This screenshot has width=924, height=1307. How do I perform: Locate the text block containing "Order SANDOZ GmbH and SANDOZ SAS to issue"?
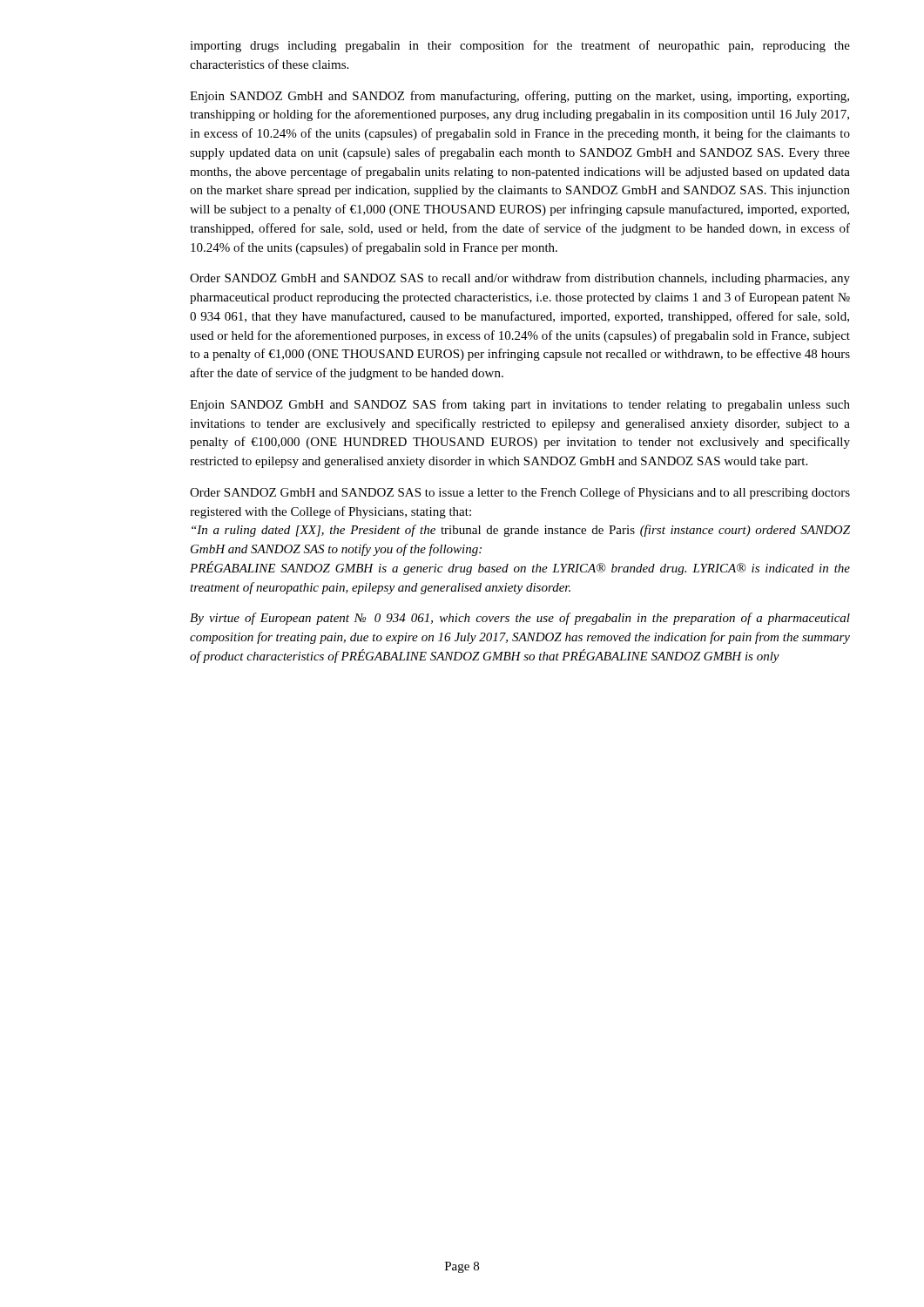pyautogui.click(x=520, y=539)
